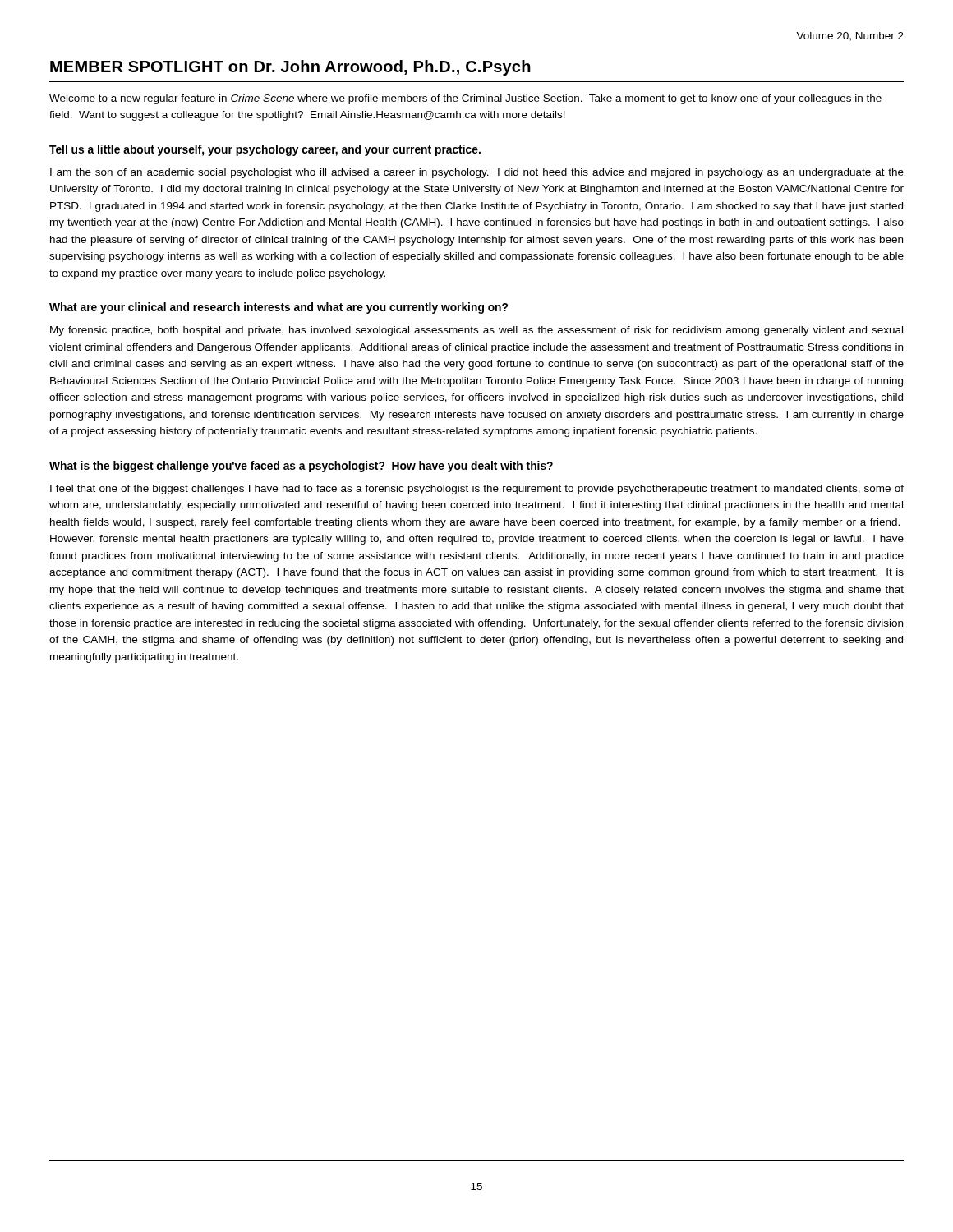The width and height of the screenshot is (953, 1232).
Task: Locate the block of text that opens with "Welcome to a new"
Action: pos(465,107)
